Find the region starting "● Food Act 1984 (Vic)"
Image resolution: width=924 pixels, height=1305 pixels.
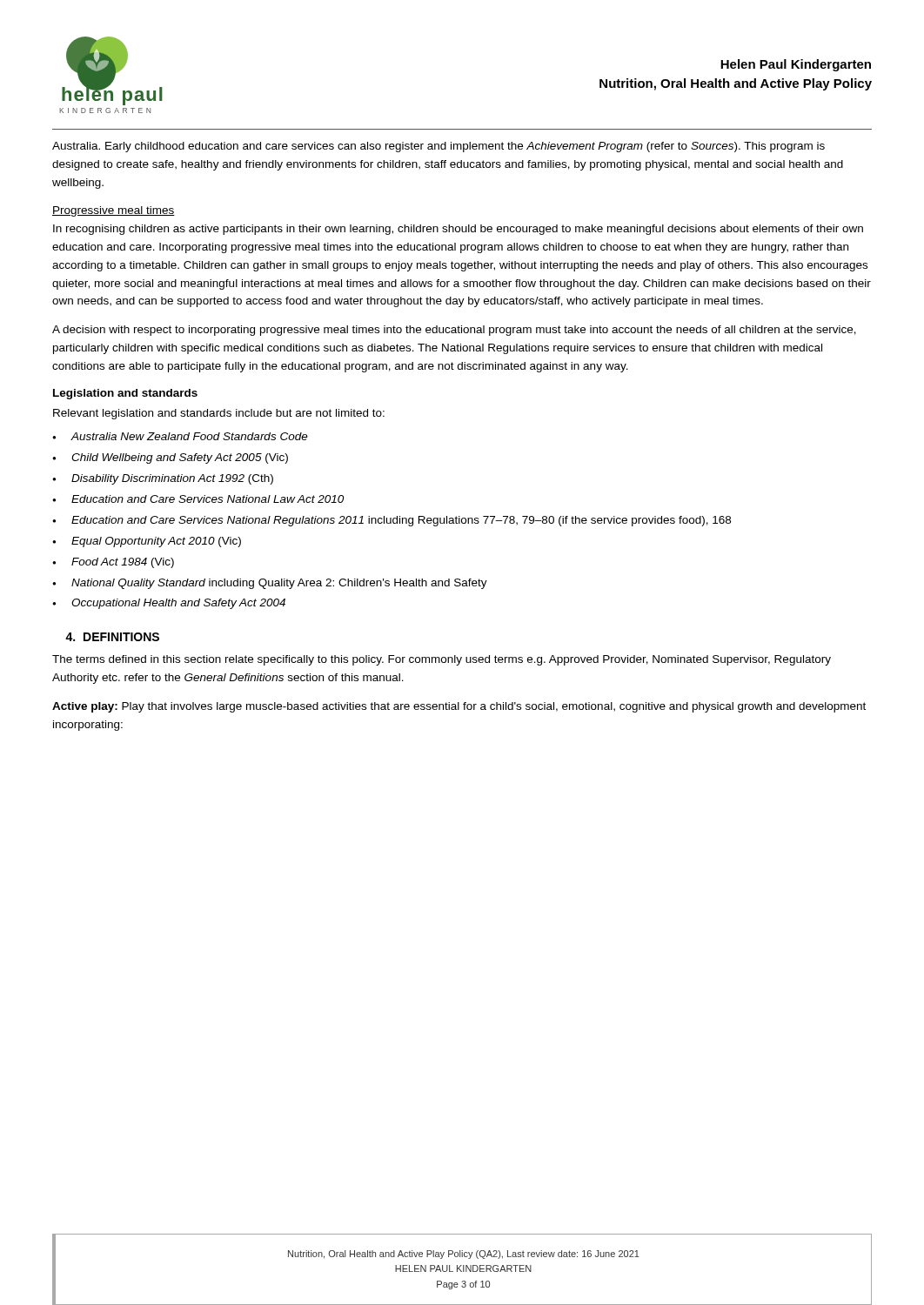(x=113, y=563)
